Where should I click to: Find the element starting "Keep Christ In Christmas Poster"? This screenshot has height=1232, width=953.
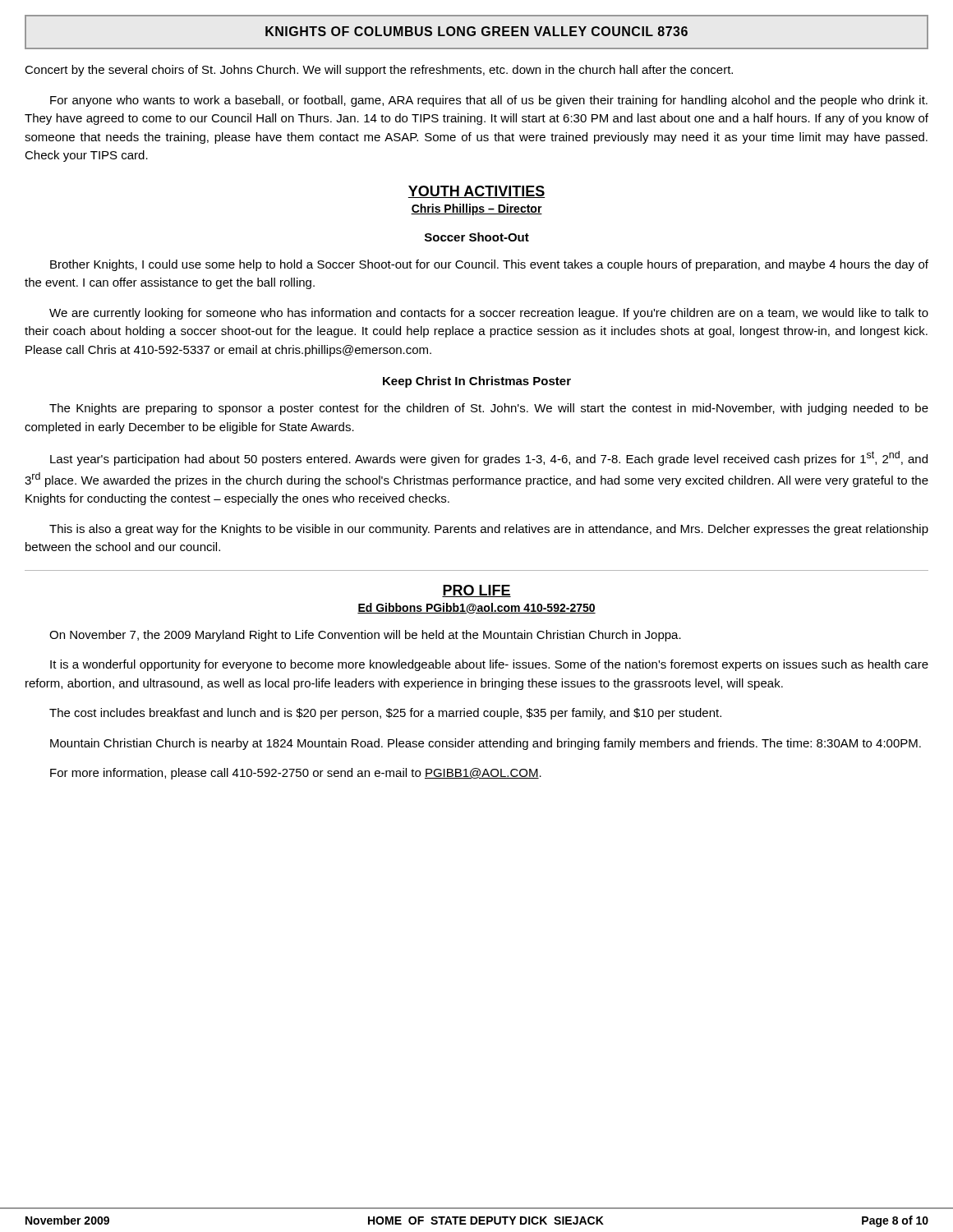(476, 381)
